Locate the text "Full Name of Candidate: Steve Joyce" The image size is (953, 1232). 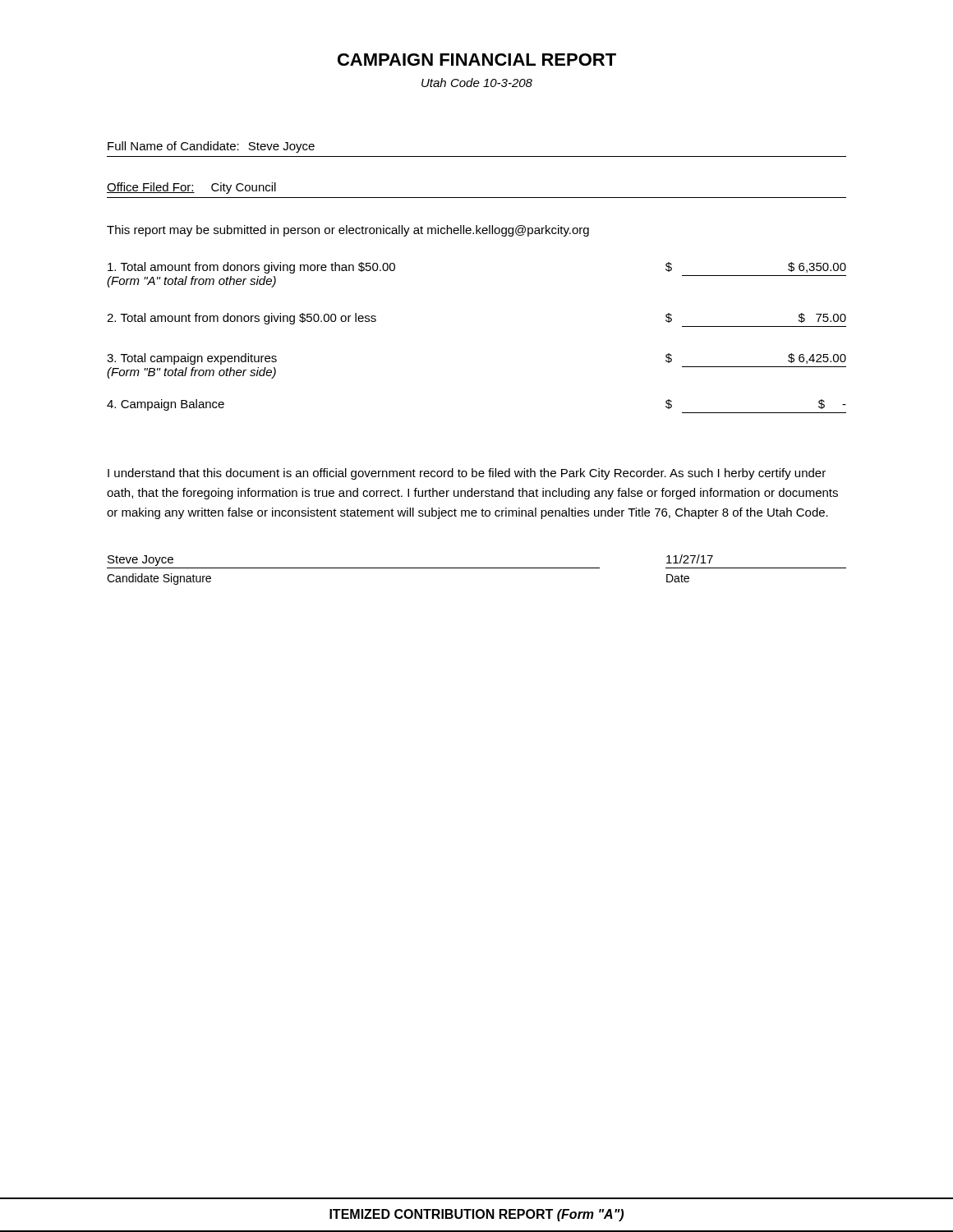476,146
